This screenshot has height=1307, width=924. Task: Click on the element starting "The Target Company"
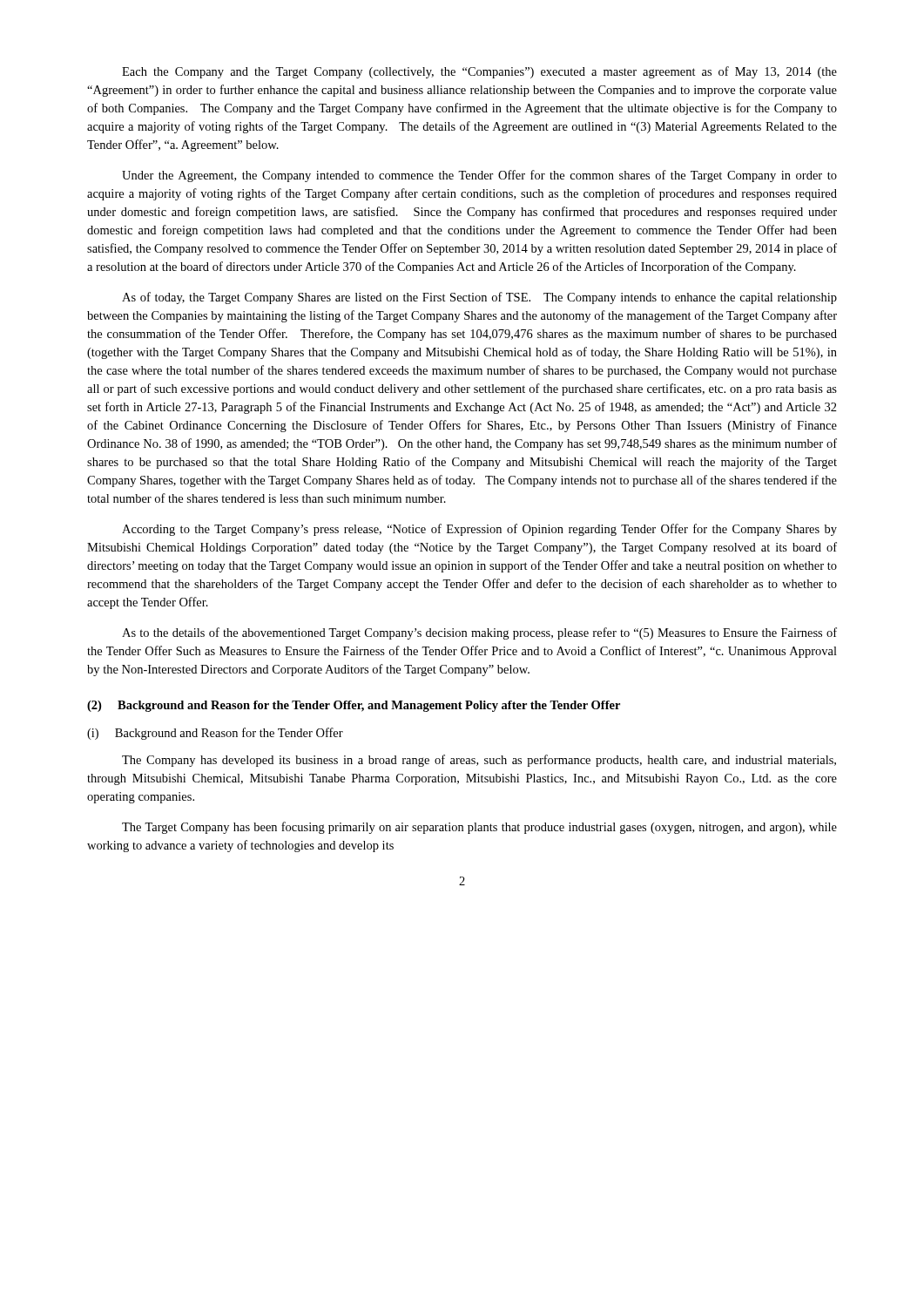point(462,836)
